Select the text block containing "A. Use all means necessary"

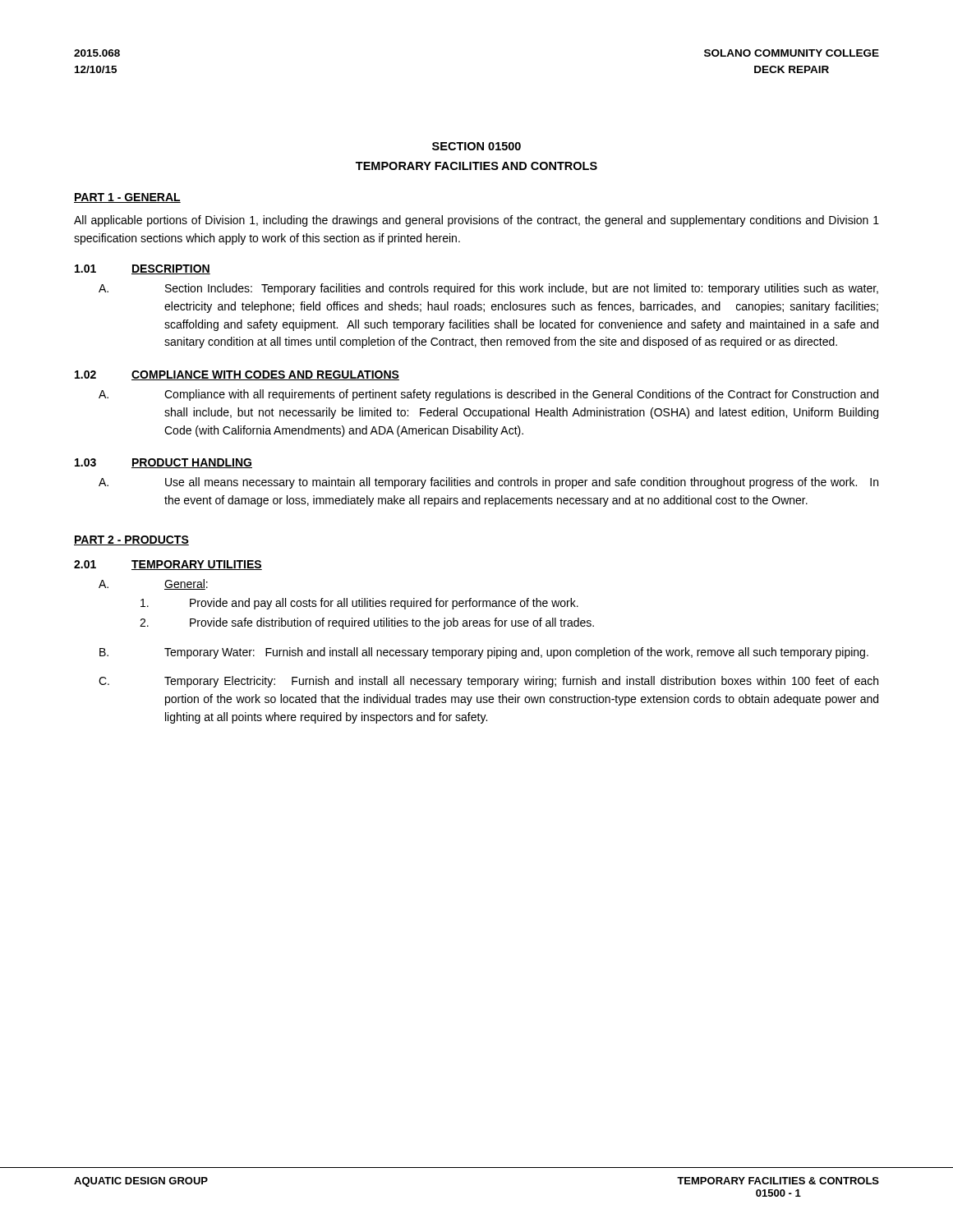point(476,492)
